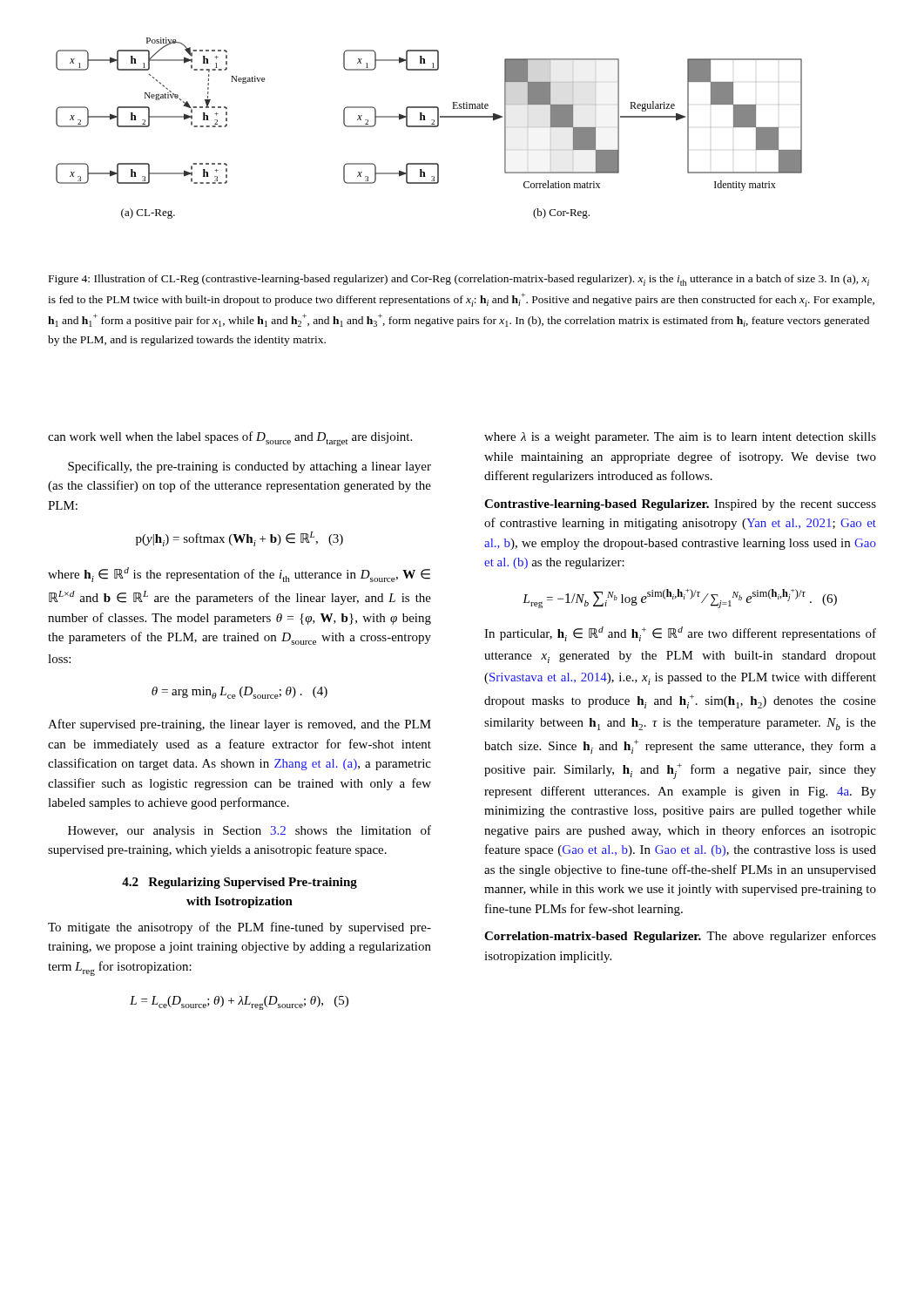Point to the text block starting "where λ is a weight"
The width and height of the screenshot is (924, 1307).
680,500
